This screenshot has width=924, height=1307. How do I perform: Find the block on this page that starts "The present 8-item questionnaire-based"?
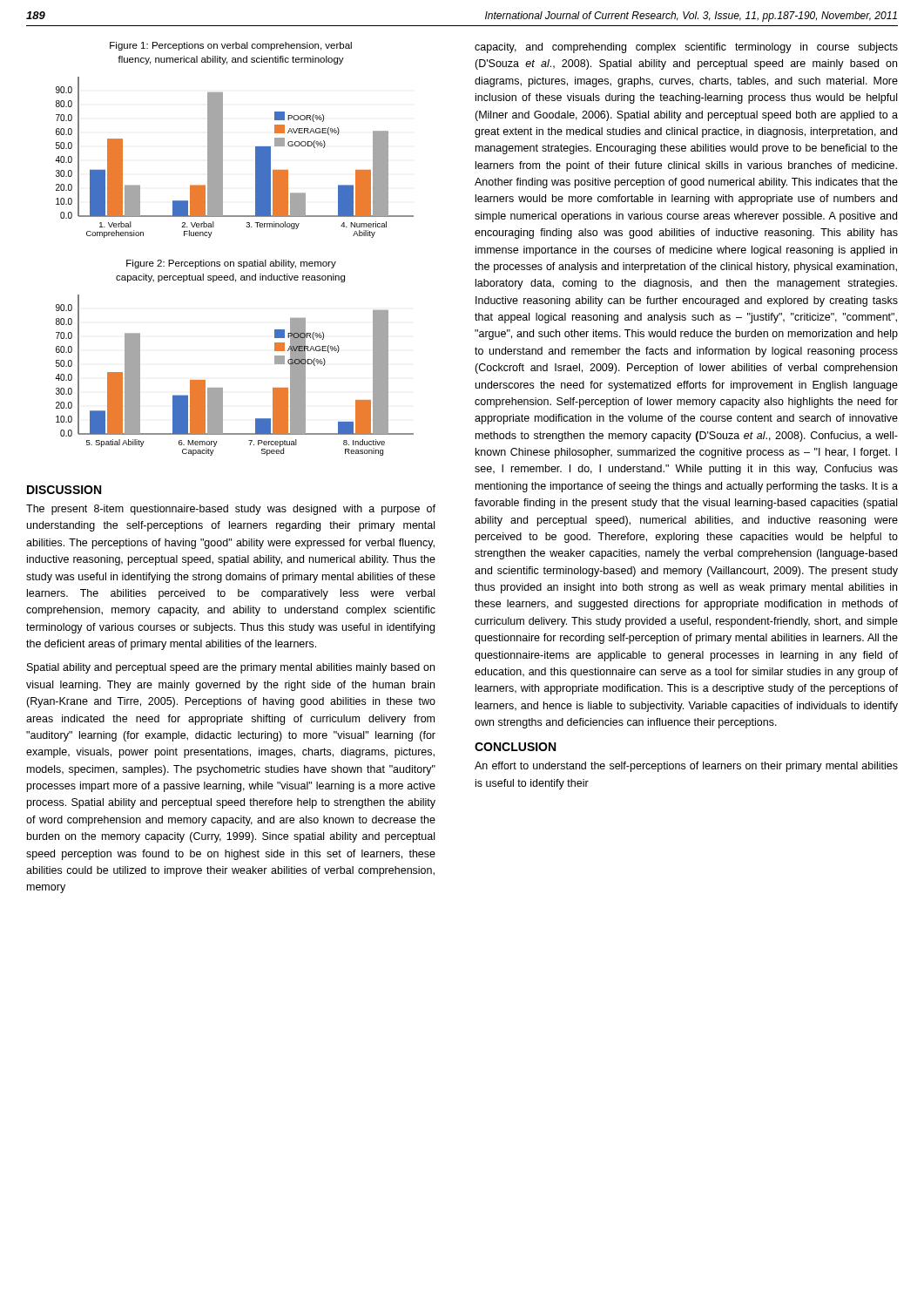pos(231,576)
